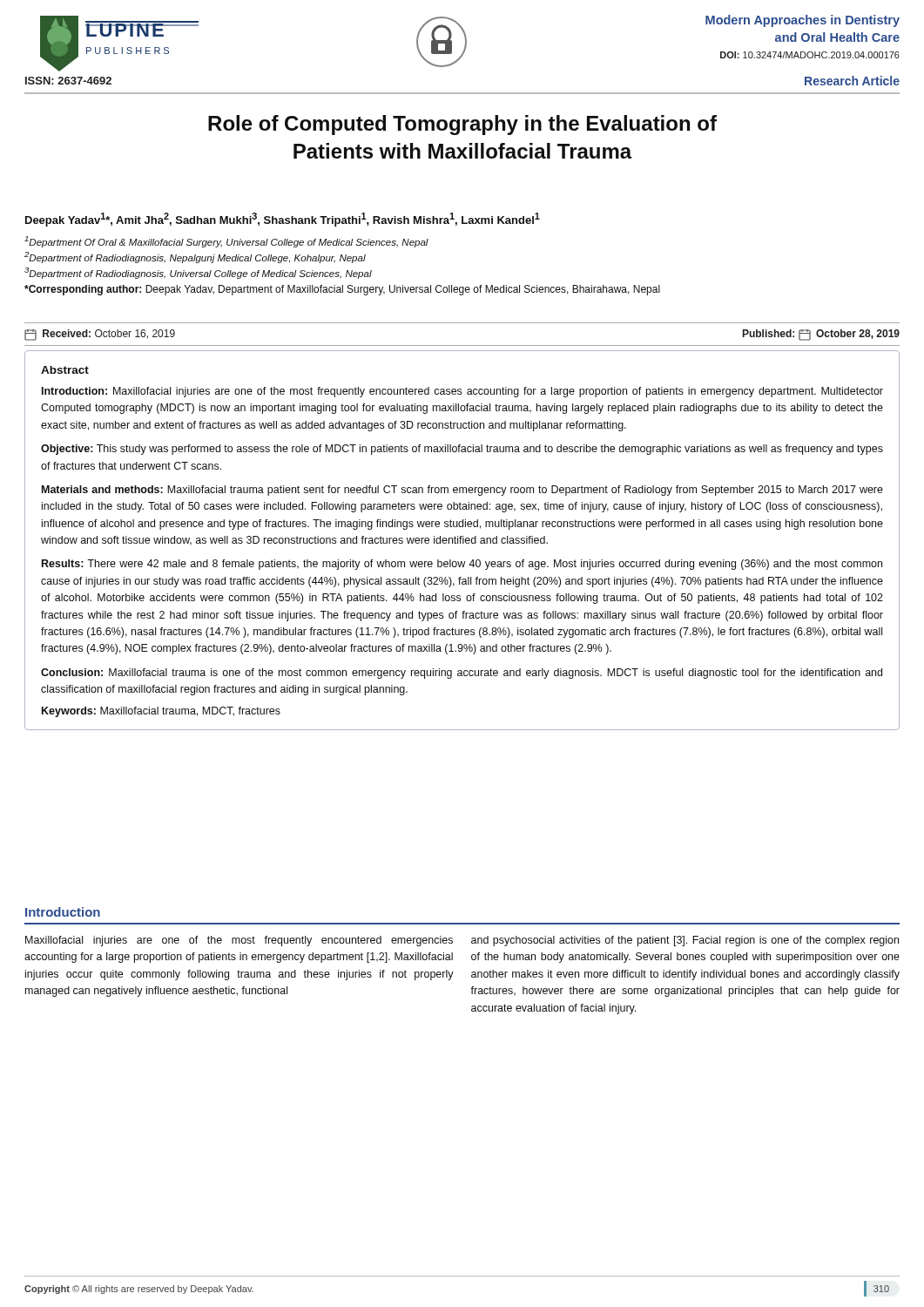This screenshot has width=924, height=1307.
Task: Click on the region starting "Received: October 16,"
Action: pyautogui.click(x=462, y=334)
